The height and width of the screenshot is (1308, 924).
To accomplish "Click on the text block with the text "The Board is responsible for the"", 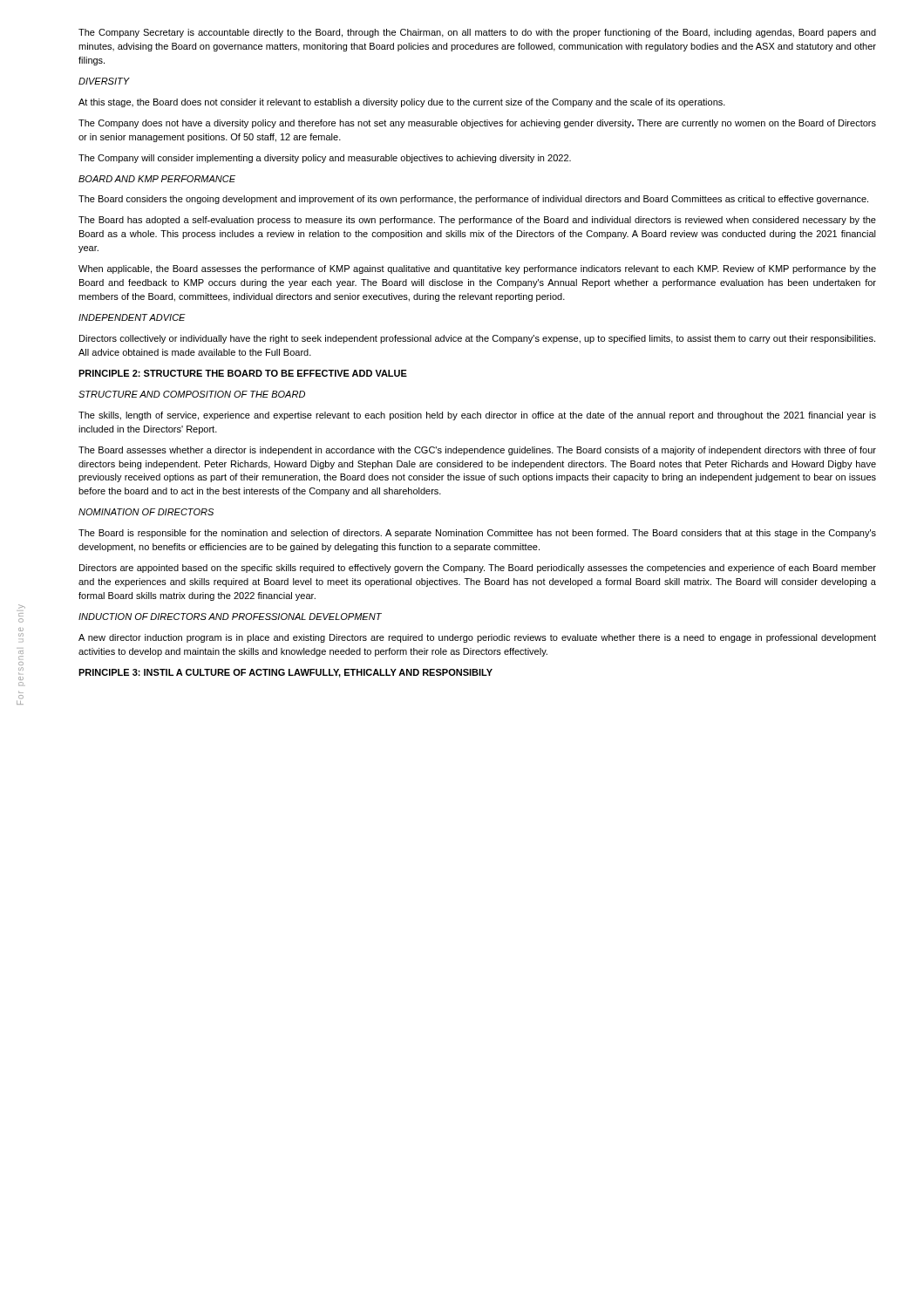I will click(477, 541).
